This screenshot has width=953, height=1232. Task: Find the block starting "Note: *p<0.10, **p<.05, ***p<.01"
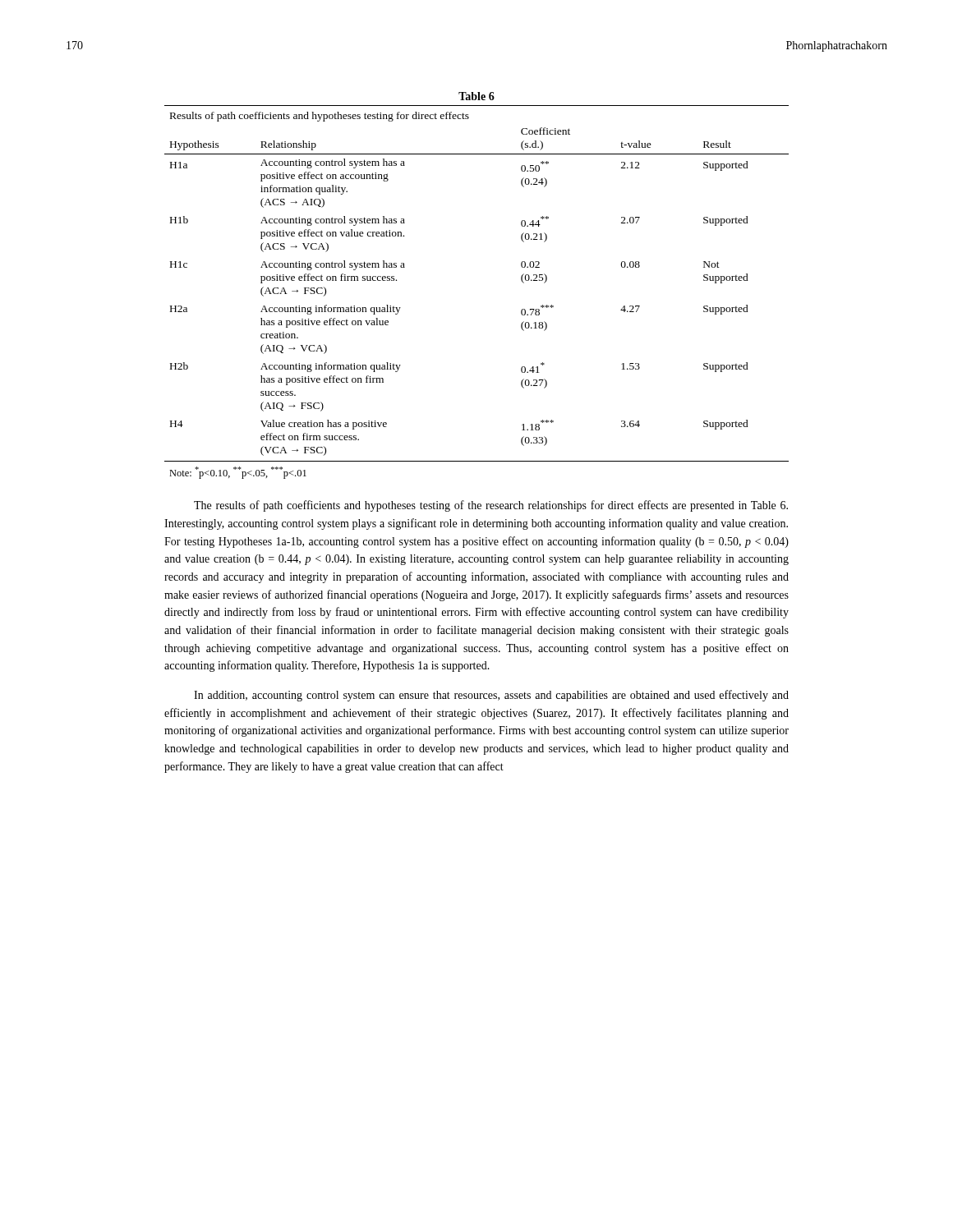click(x=238, y=473)
